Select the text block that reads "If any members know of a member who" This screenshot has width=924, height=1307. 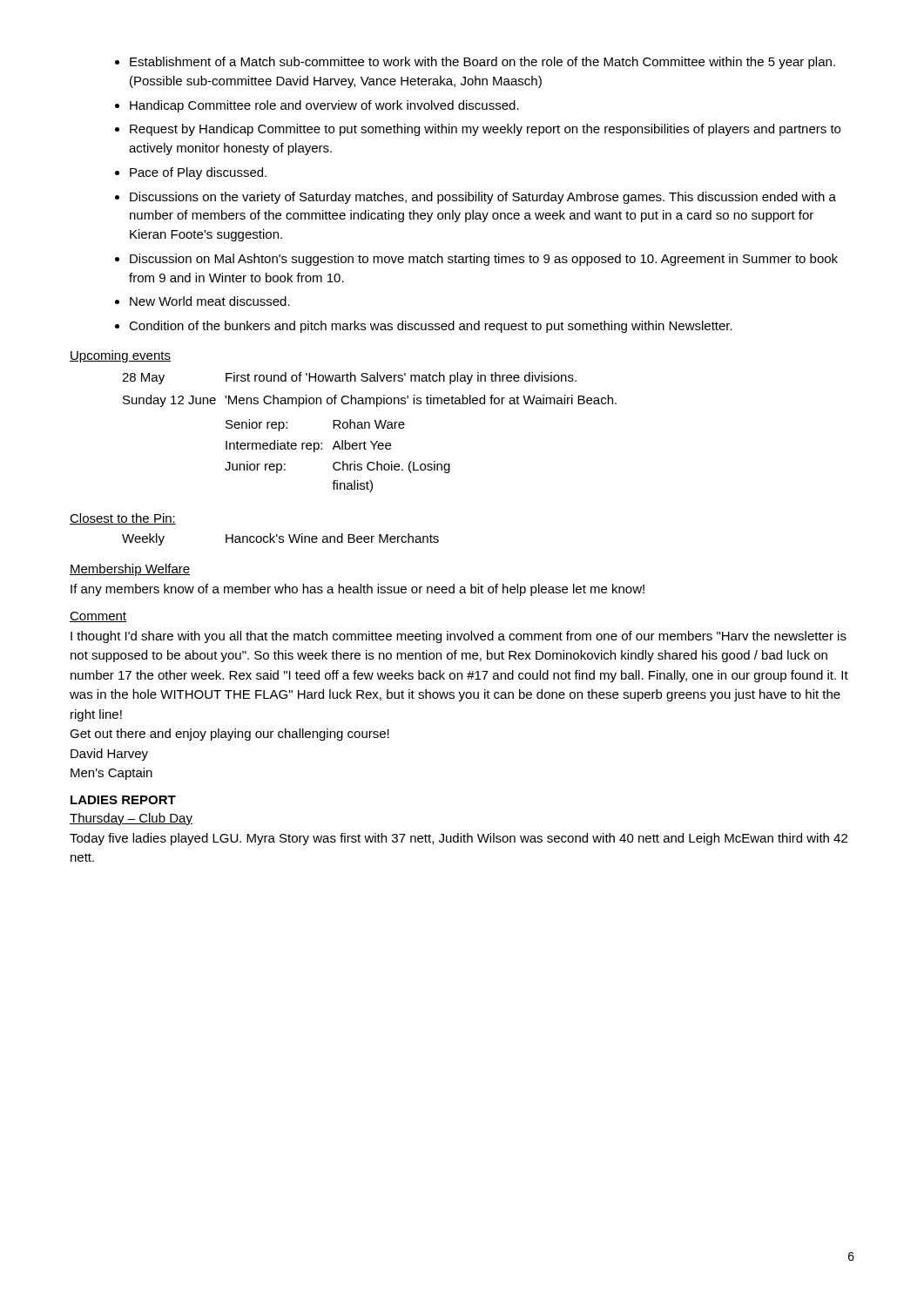click(x=358, y=589)
